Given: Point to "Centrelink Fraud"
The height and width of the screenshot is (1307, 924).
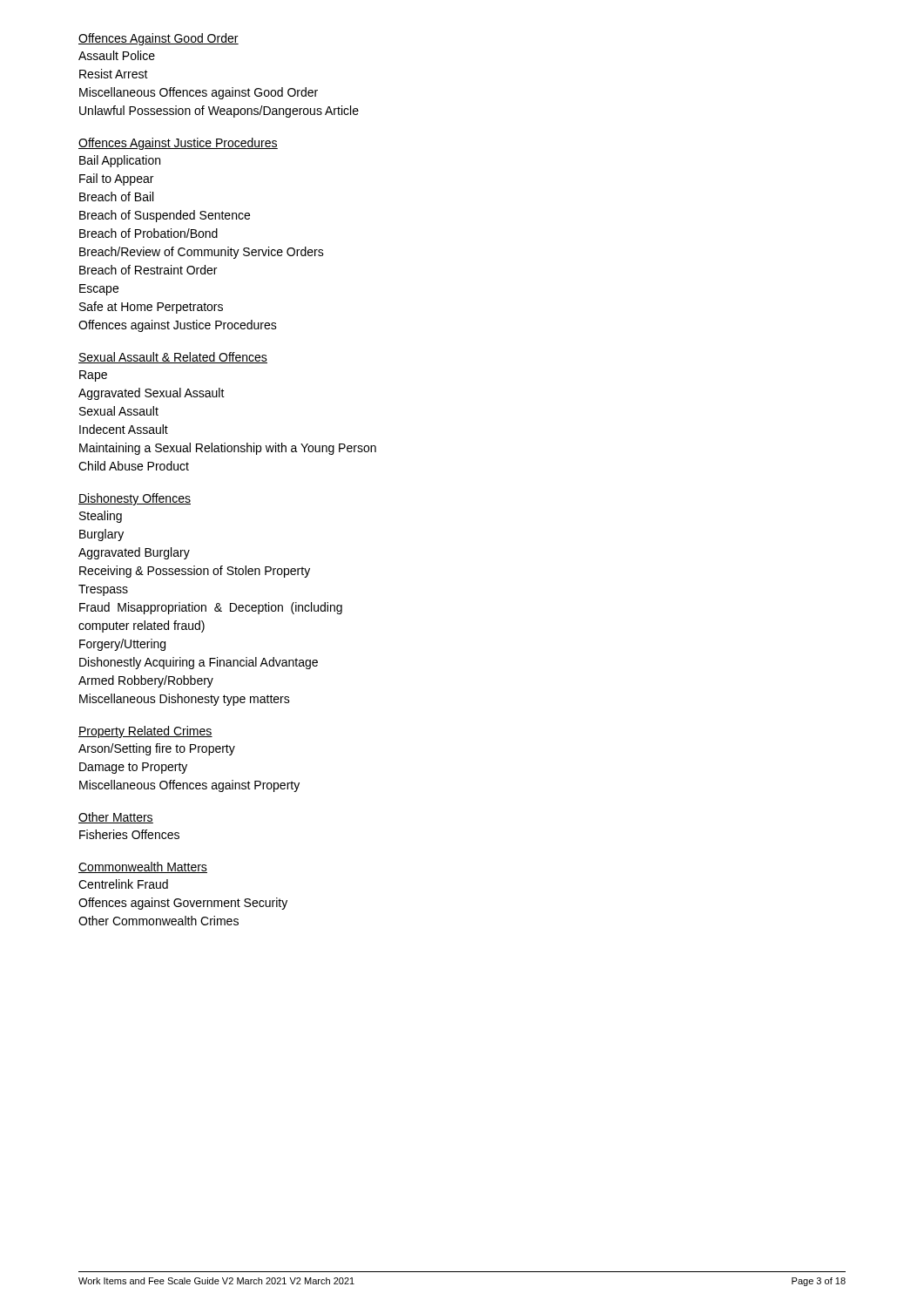Looking at the screenshot, I should click(123, 884).
